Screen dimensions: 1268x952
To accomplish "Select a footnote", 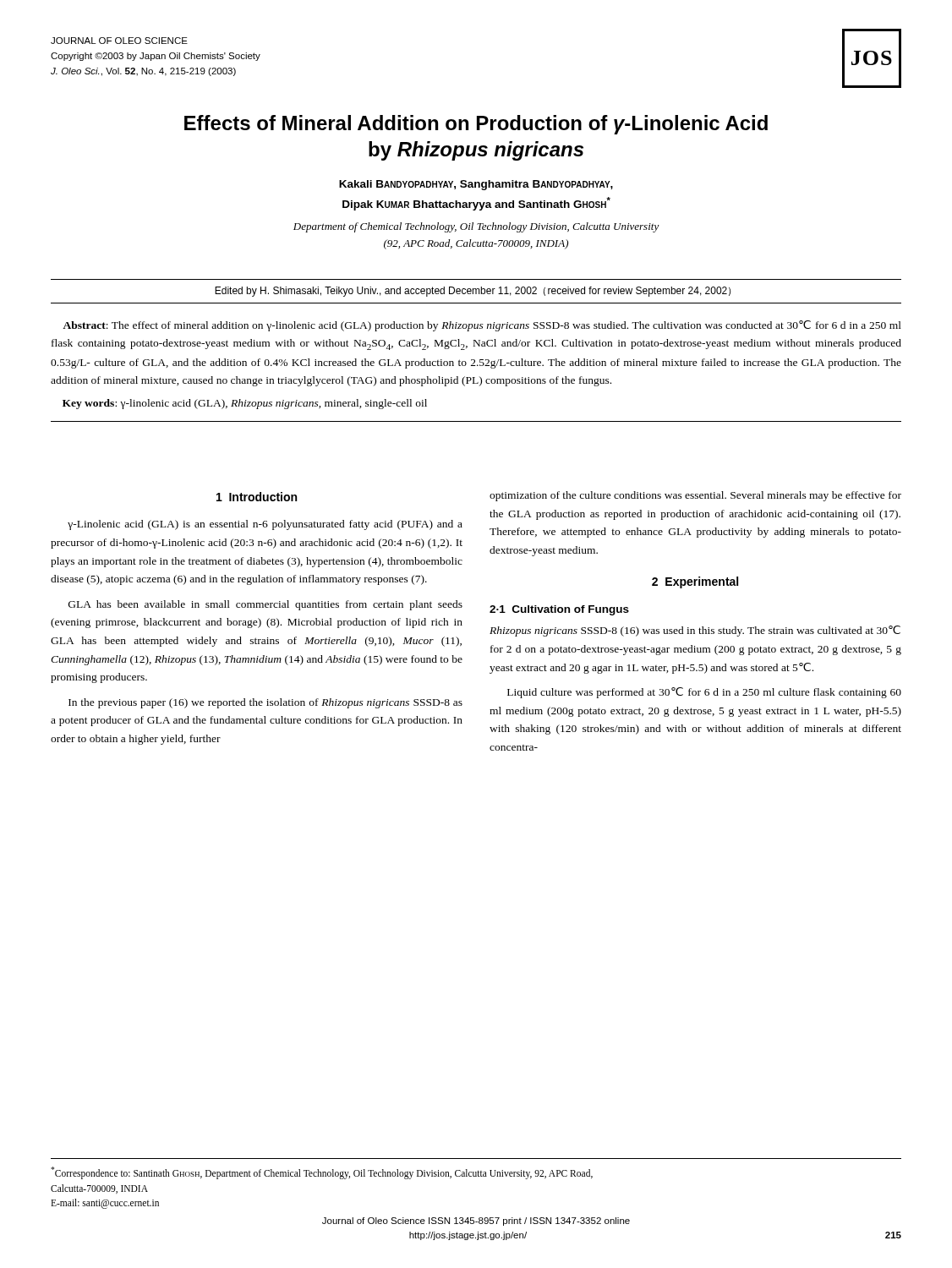I will pos(322,1186).
